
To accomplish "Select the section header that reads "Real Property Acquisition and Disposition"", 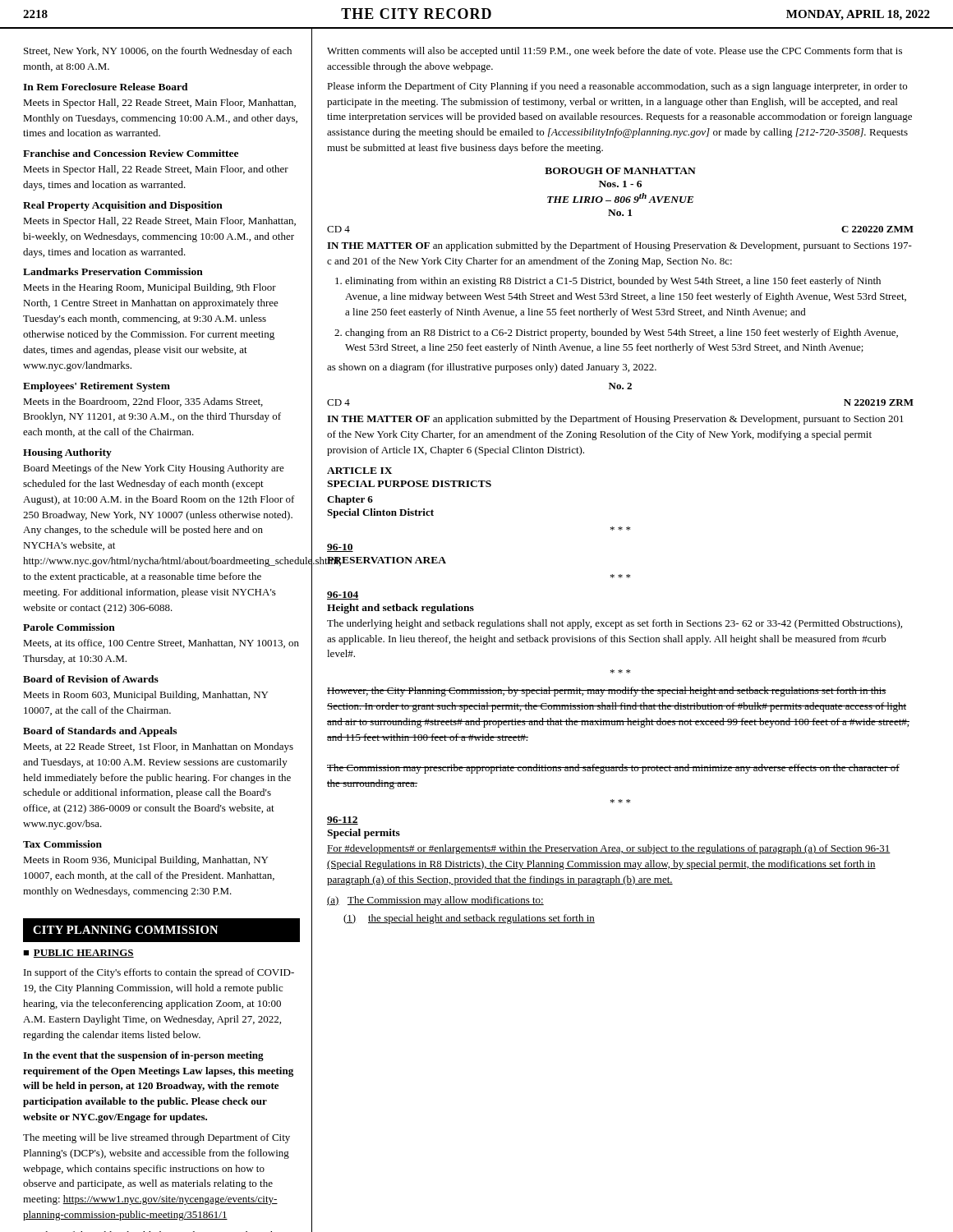I will coord(161,205).
